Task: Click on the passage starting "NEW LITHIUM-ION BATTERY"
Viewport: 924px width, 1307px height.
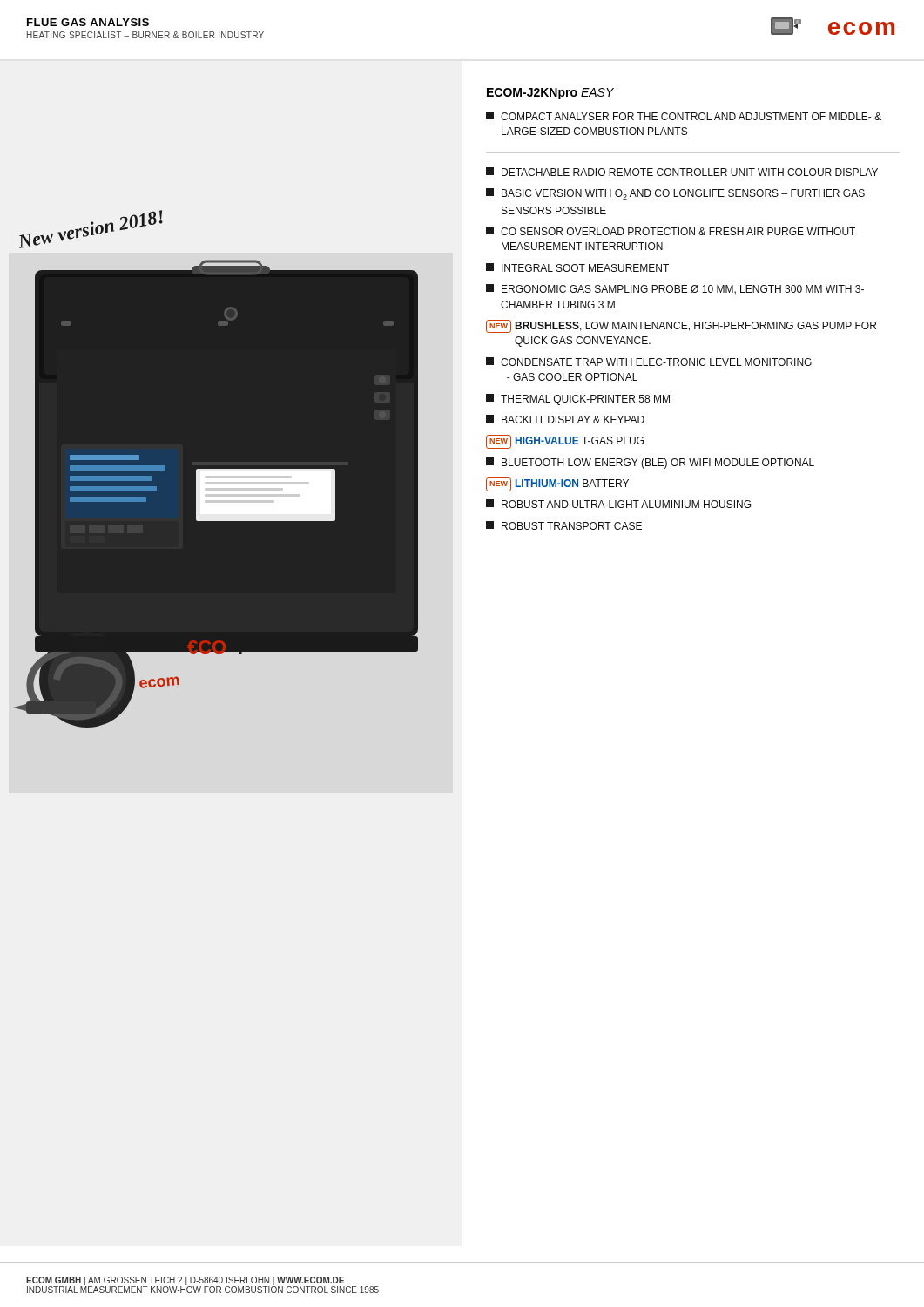Action: [558, 484]
